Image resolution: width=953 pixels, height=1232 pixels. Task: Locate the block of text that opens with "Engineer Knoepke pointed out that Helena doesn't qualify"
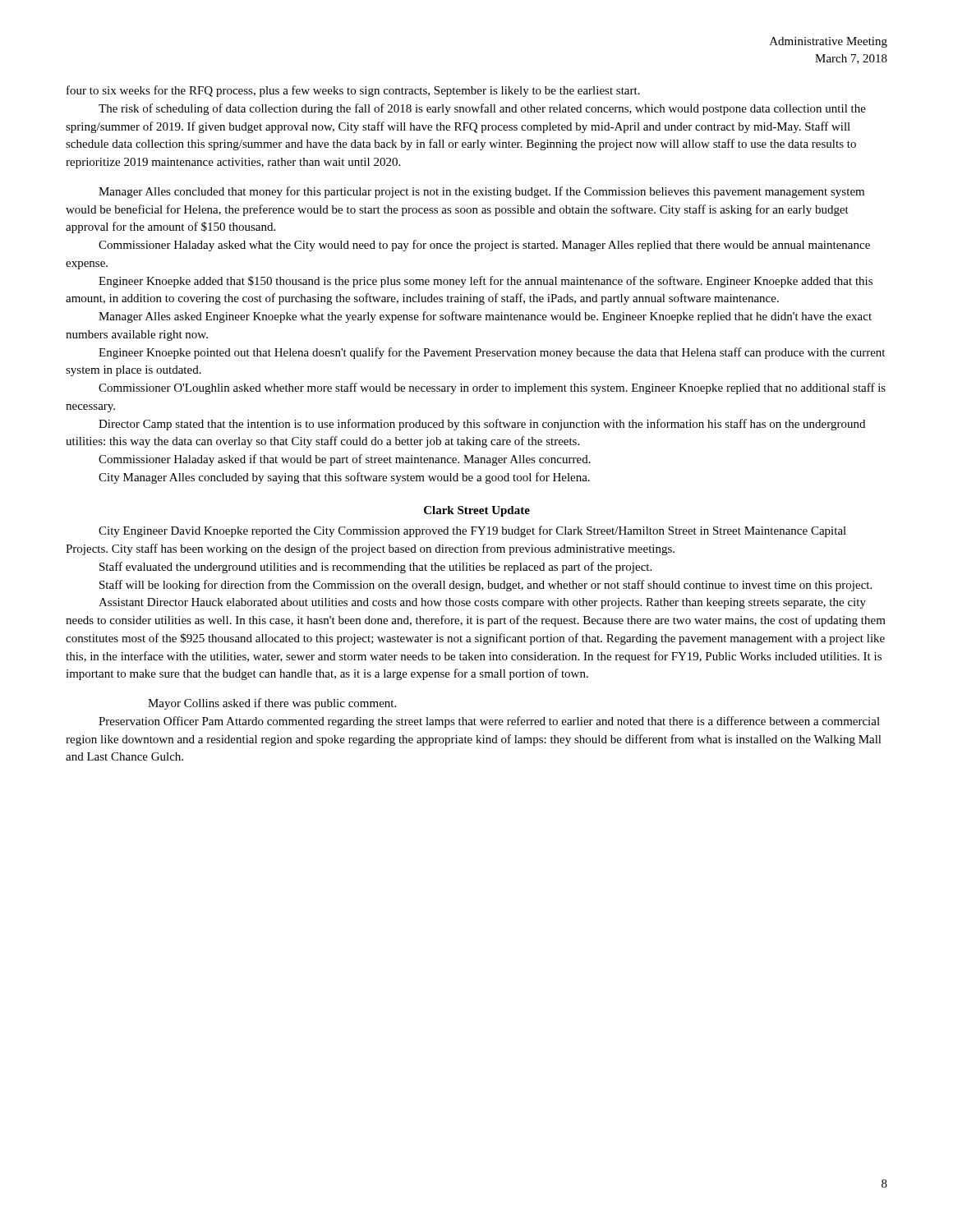click(x=476, y=362)
